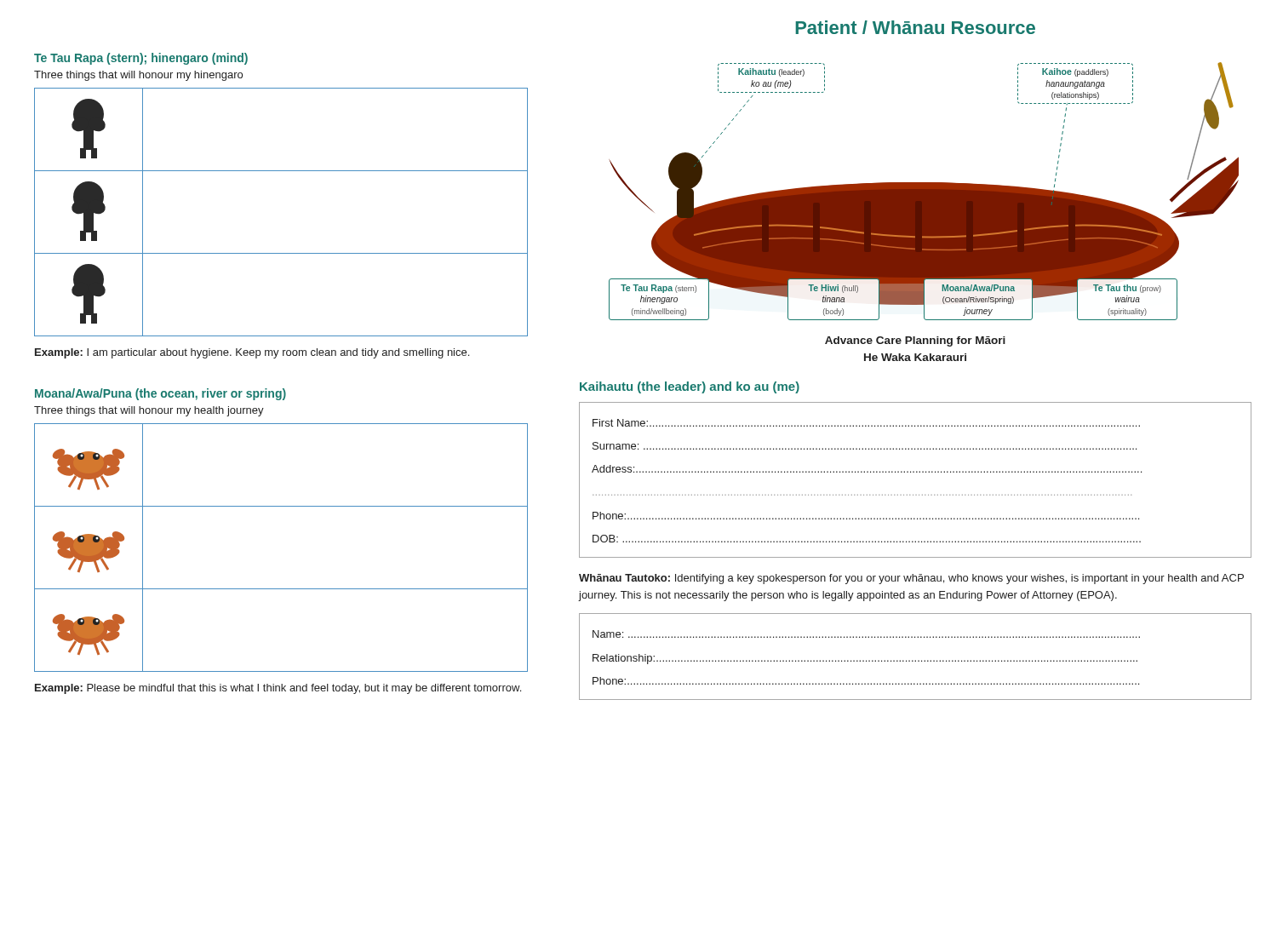Where is the passage that starts "Example: I am"?

[252, 352]
